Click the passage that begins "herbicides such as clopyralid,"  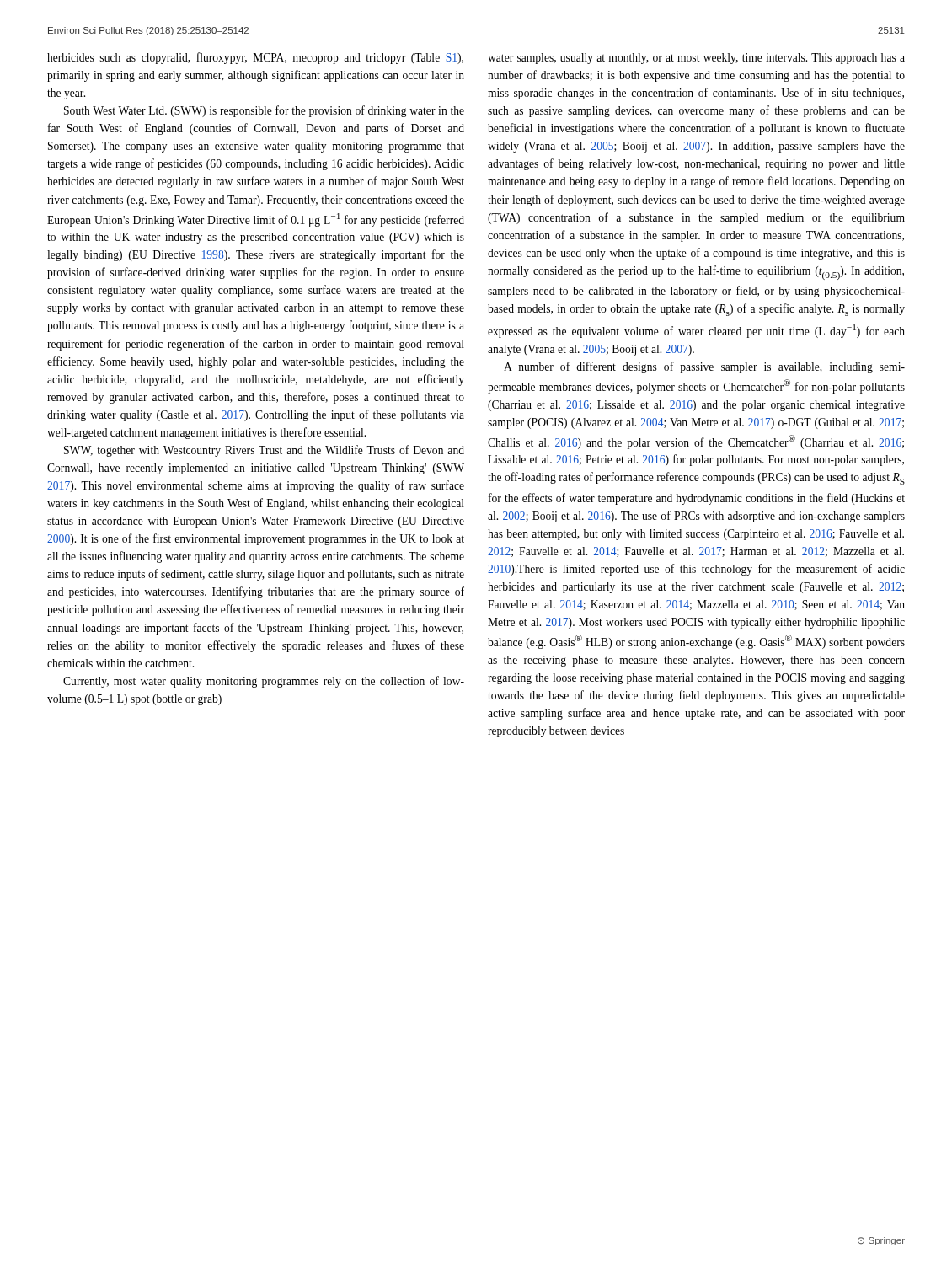click(x=256, y=378)
